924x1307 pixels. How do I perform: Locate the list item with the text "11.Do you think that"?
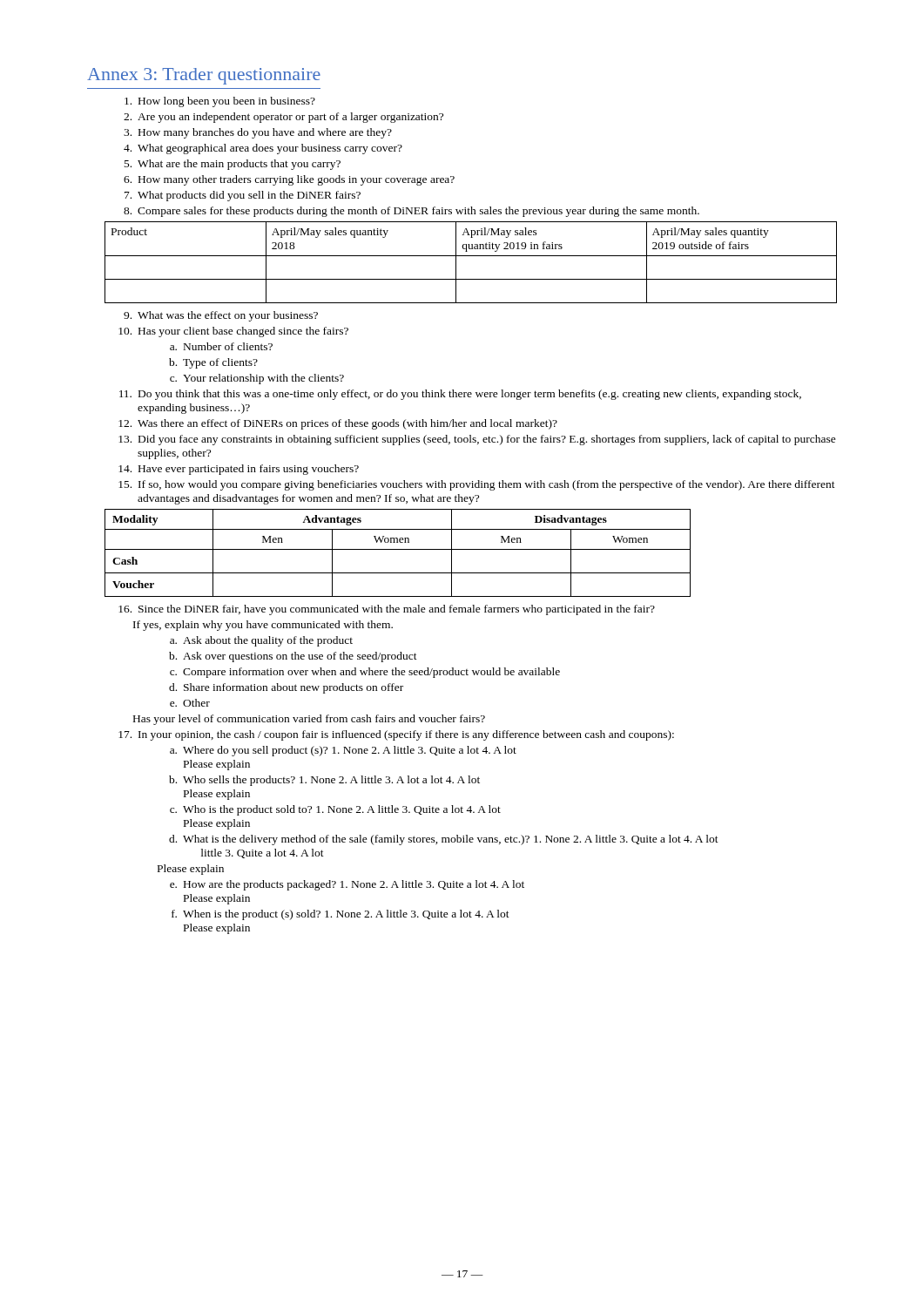pos(471,401)
